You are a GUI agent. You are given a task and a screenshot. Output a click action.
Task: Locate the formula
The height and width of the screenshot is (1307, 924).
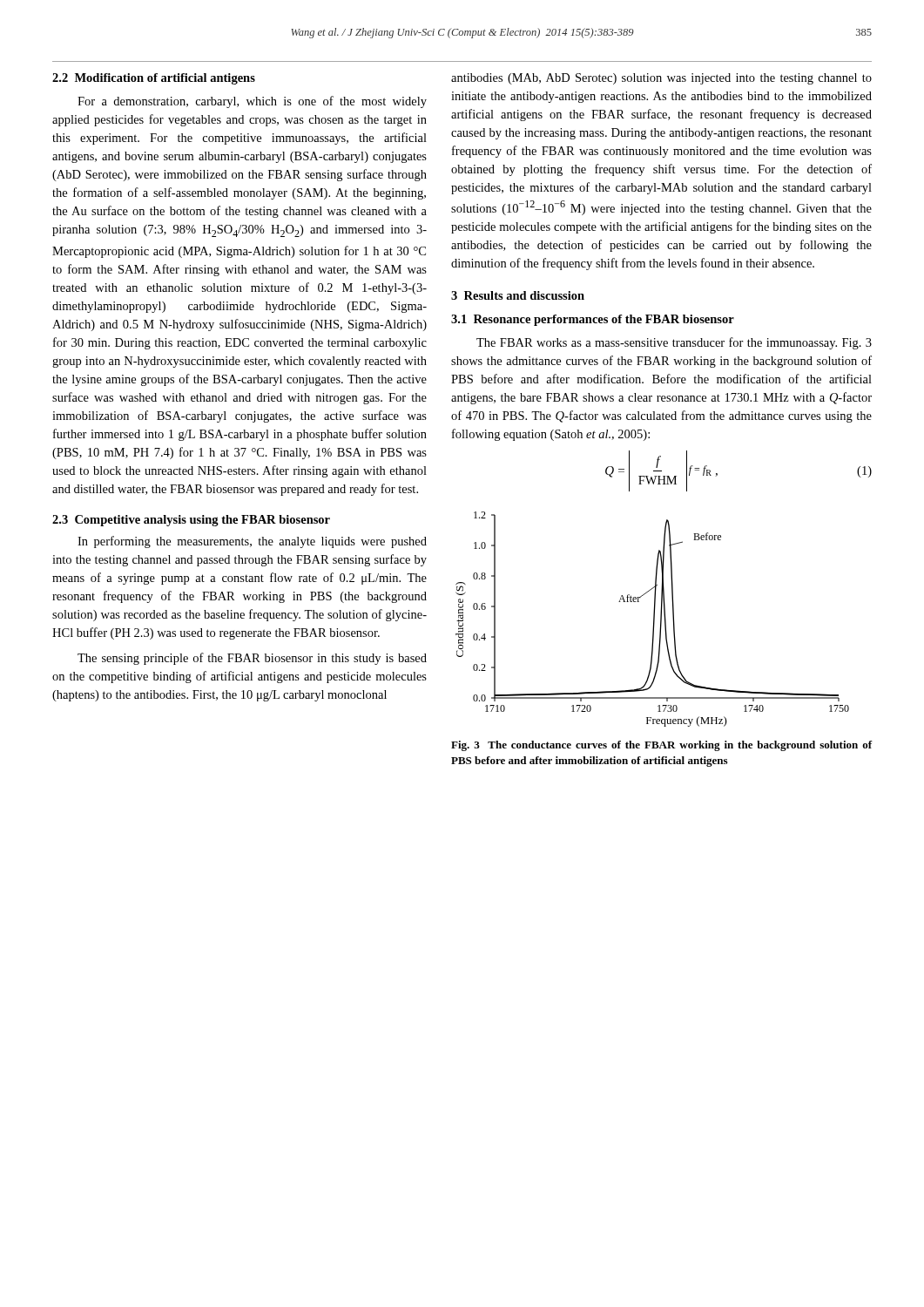tap(738, 471)
